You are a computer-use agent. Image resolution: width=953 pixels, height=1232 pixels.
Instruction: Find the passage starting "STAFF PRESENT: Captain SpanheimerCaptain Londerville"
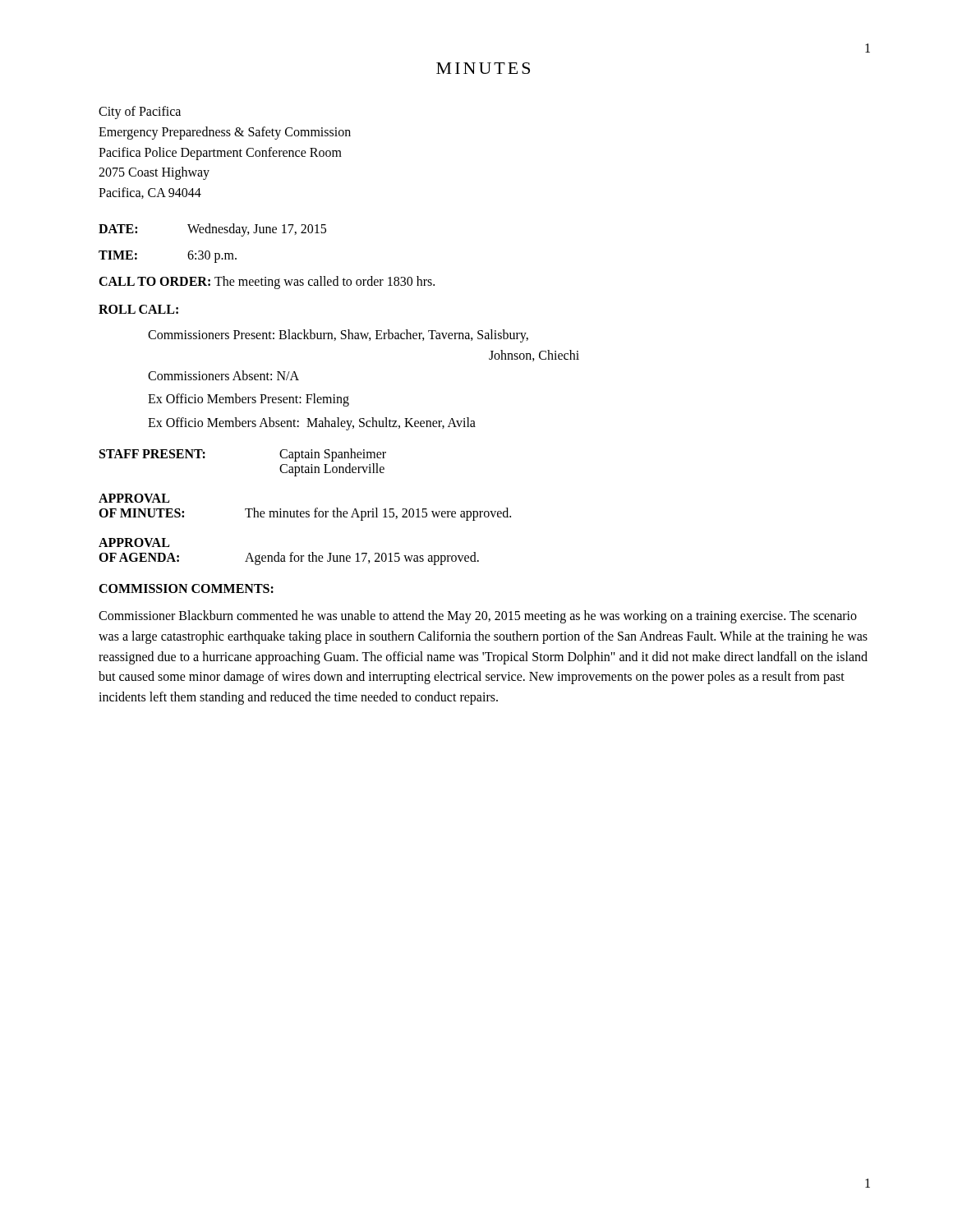[155, 455]
